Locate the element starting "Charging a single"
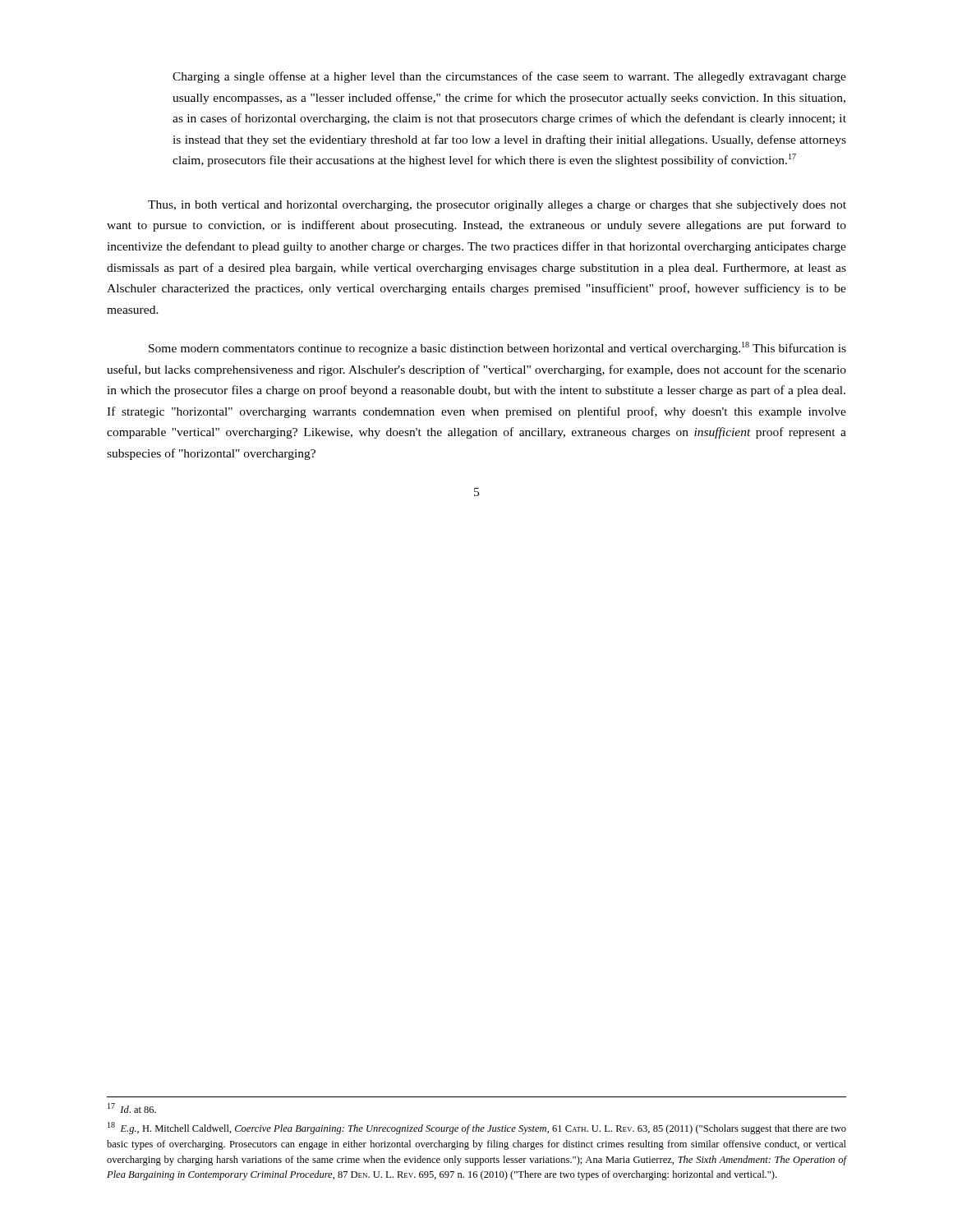 (x=509, y=118)
